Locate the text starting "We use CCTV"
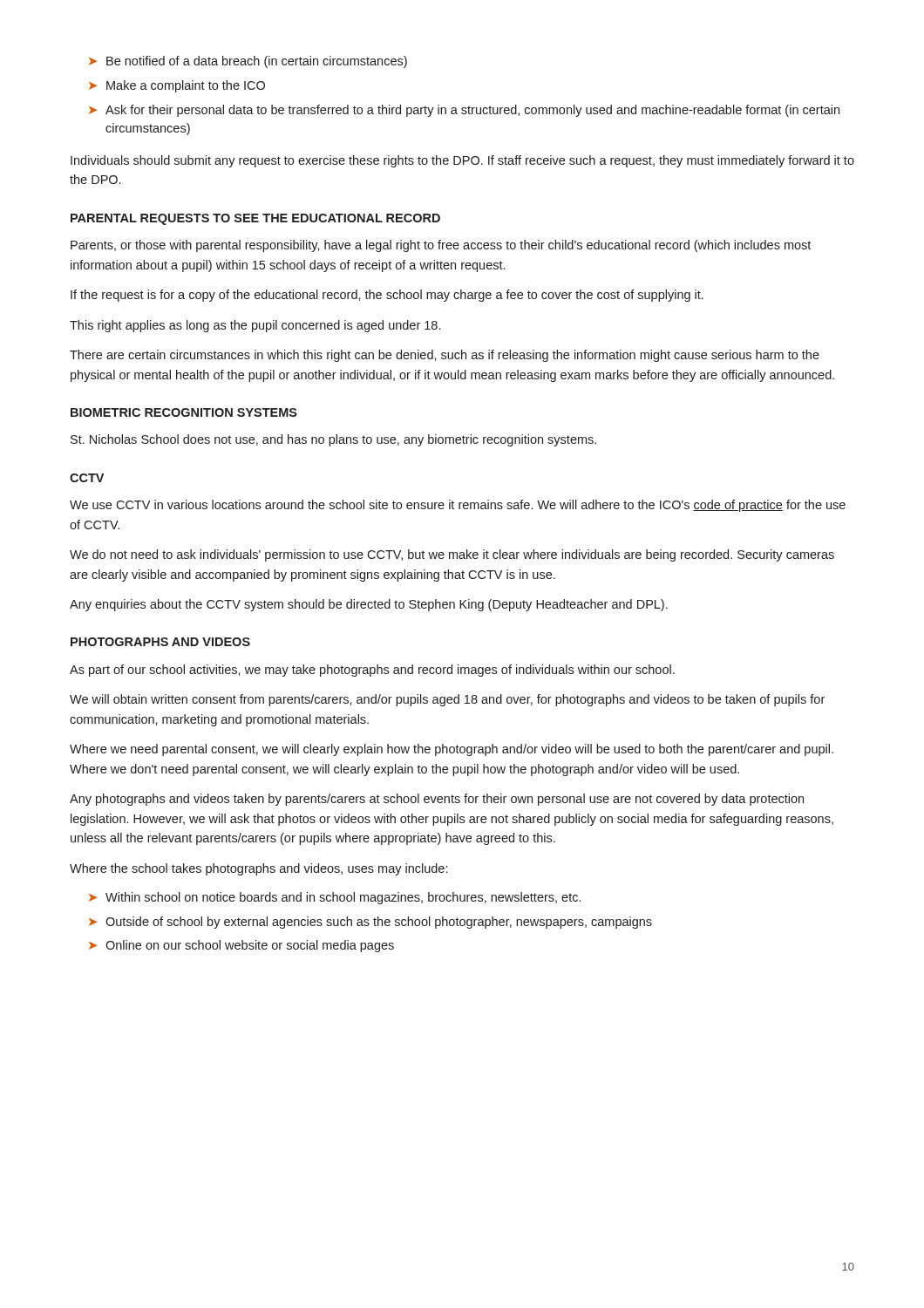Image resolution: width=924 pixels, height=1308 pixels. (x=458, y=515)
